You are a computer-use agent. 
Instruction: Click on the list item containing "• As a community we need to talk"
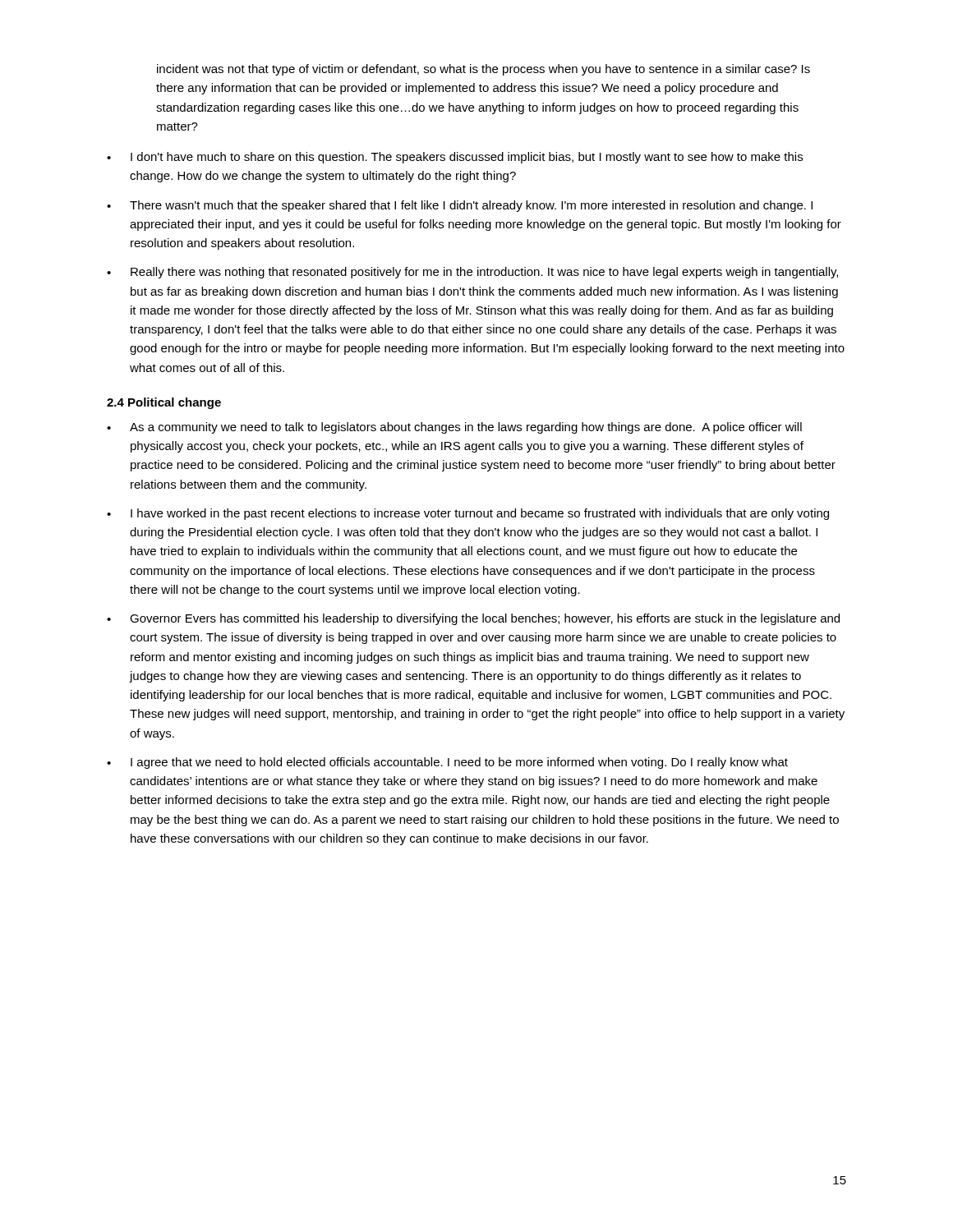[x=476, y=455]
